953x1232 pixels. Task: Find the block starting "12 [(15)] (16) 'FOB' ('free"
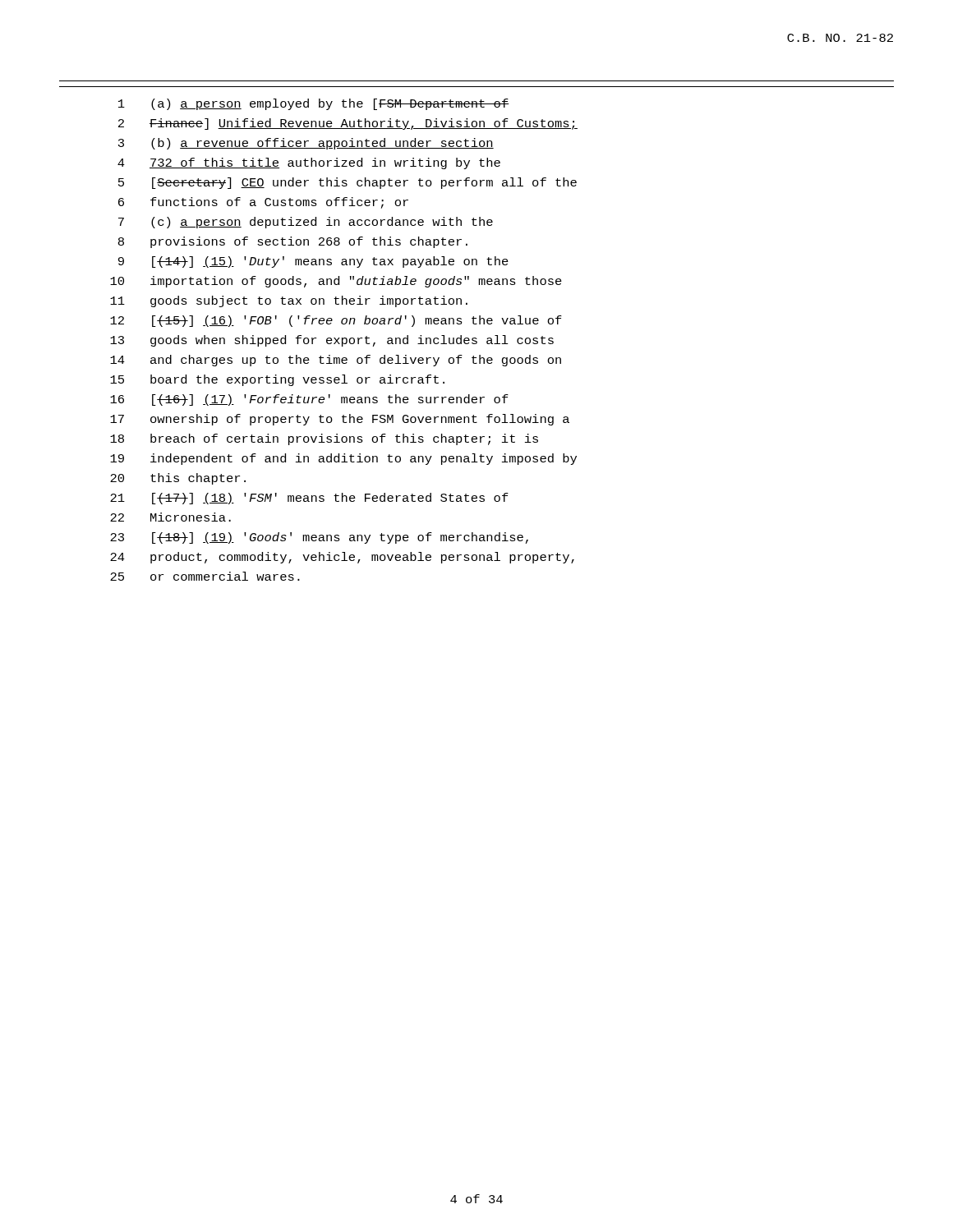click(x=476, y=321)
